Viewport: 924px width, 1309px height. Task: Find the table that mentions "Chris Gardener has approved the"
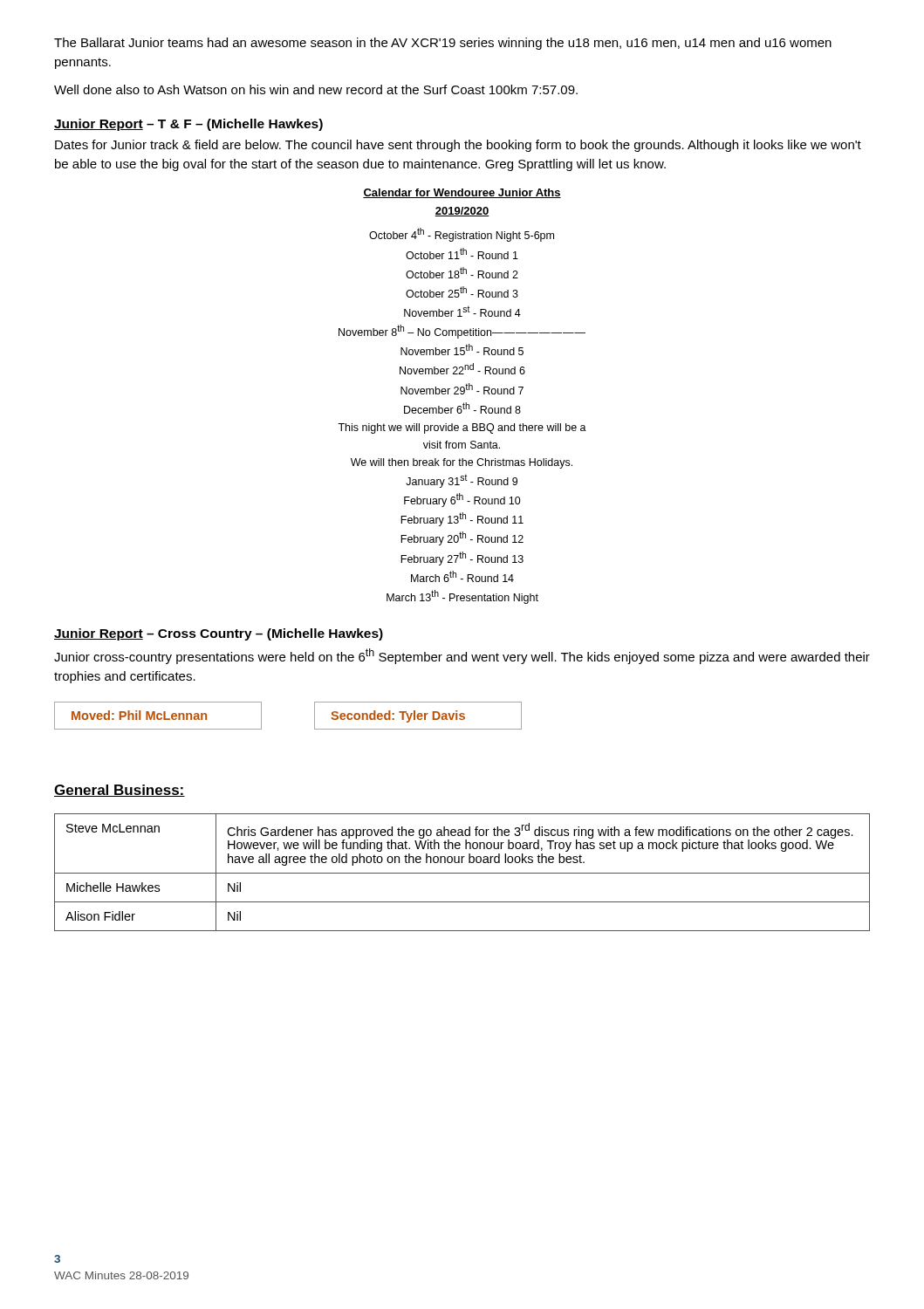pyautogui.click(x=462, y=872)
